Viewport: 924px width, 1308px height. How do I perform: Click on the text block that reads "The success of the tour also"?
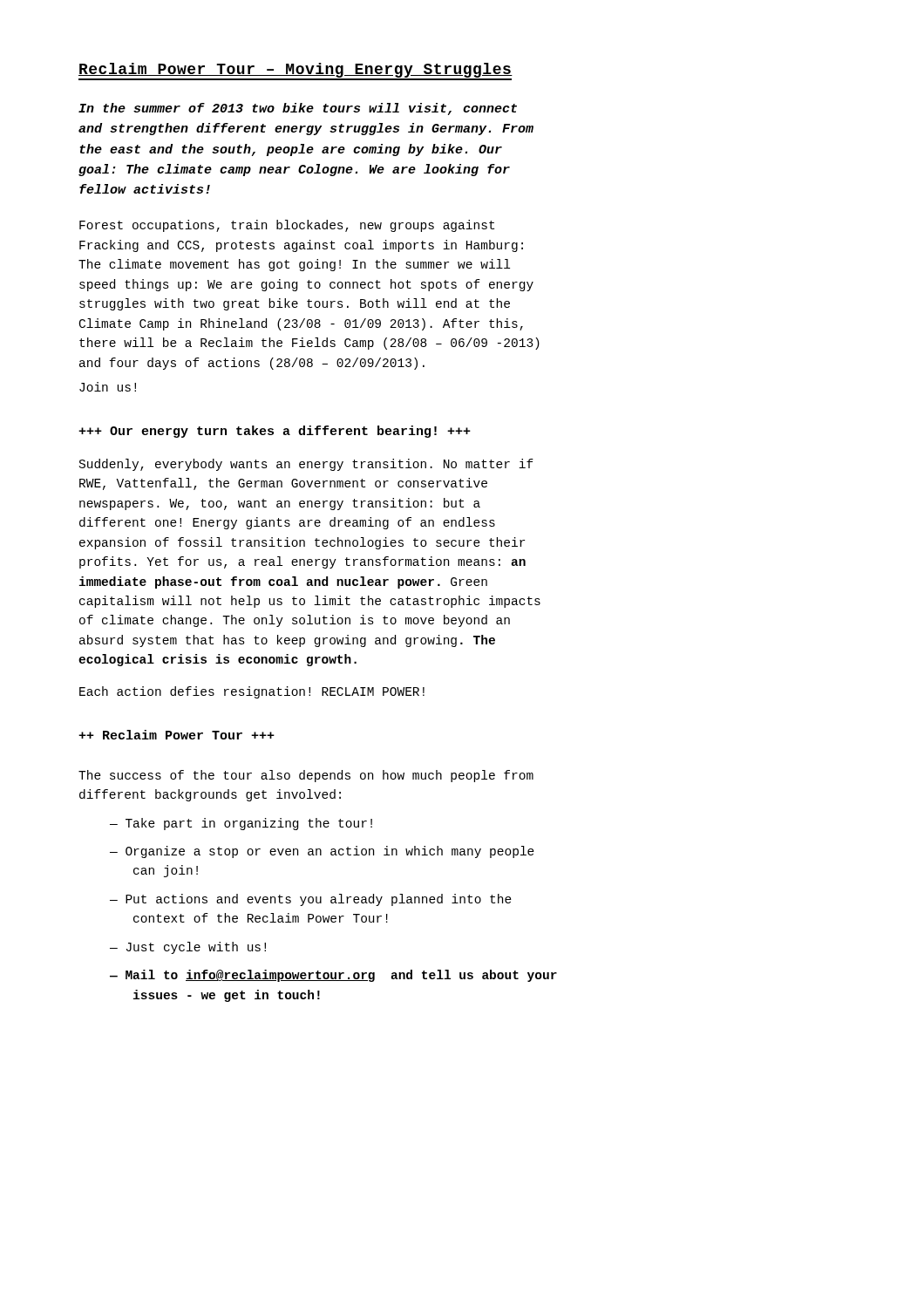[306, 786]
